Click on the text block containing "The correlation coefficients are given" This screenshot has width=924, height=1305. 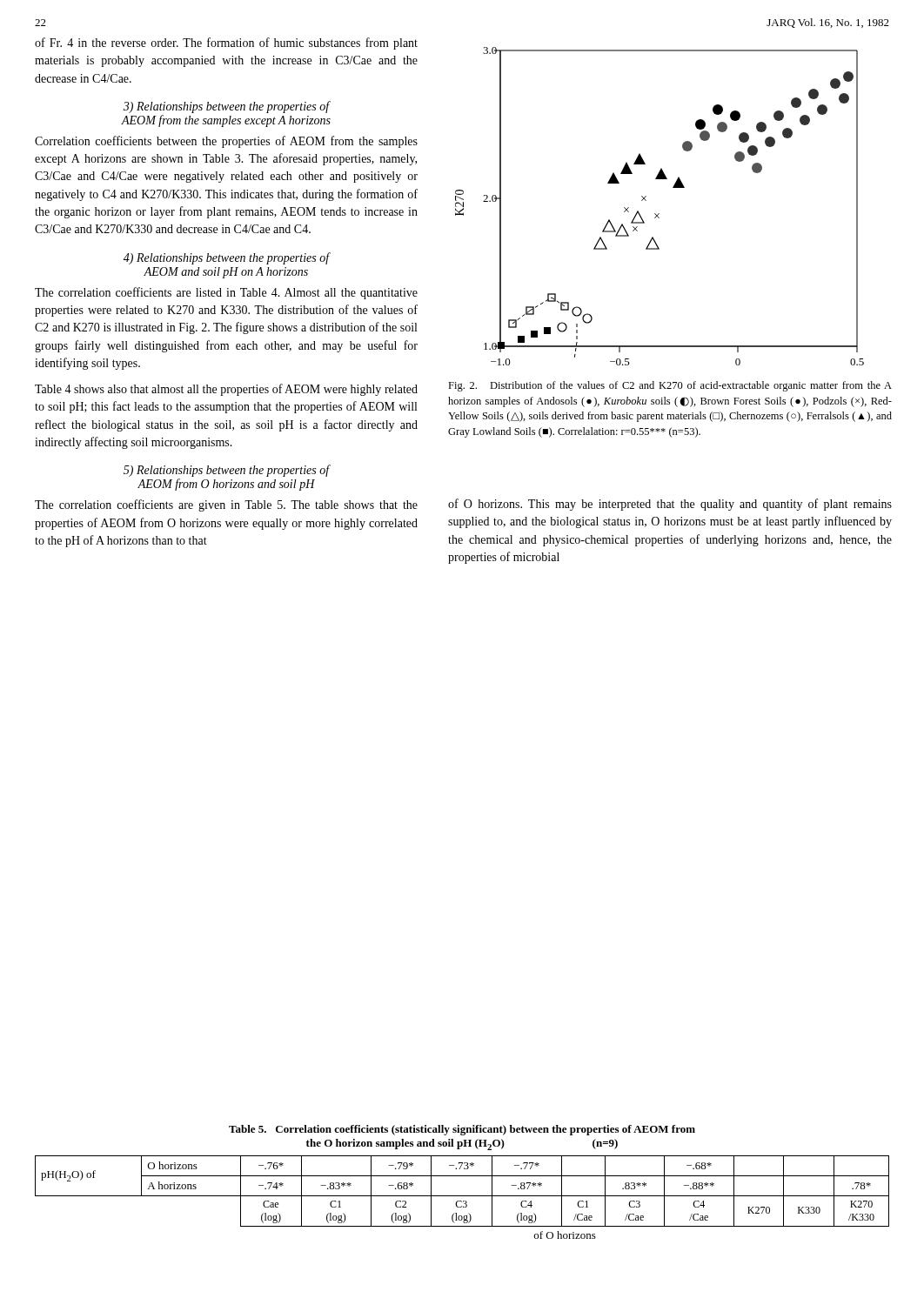pyautogui.click(x=226, y=524)
